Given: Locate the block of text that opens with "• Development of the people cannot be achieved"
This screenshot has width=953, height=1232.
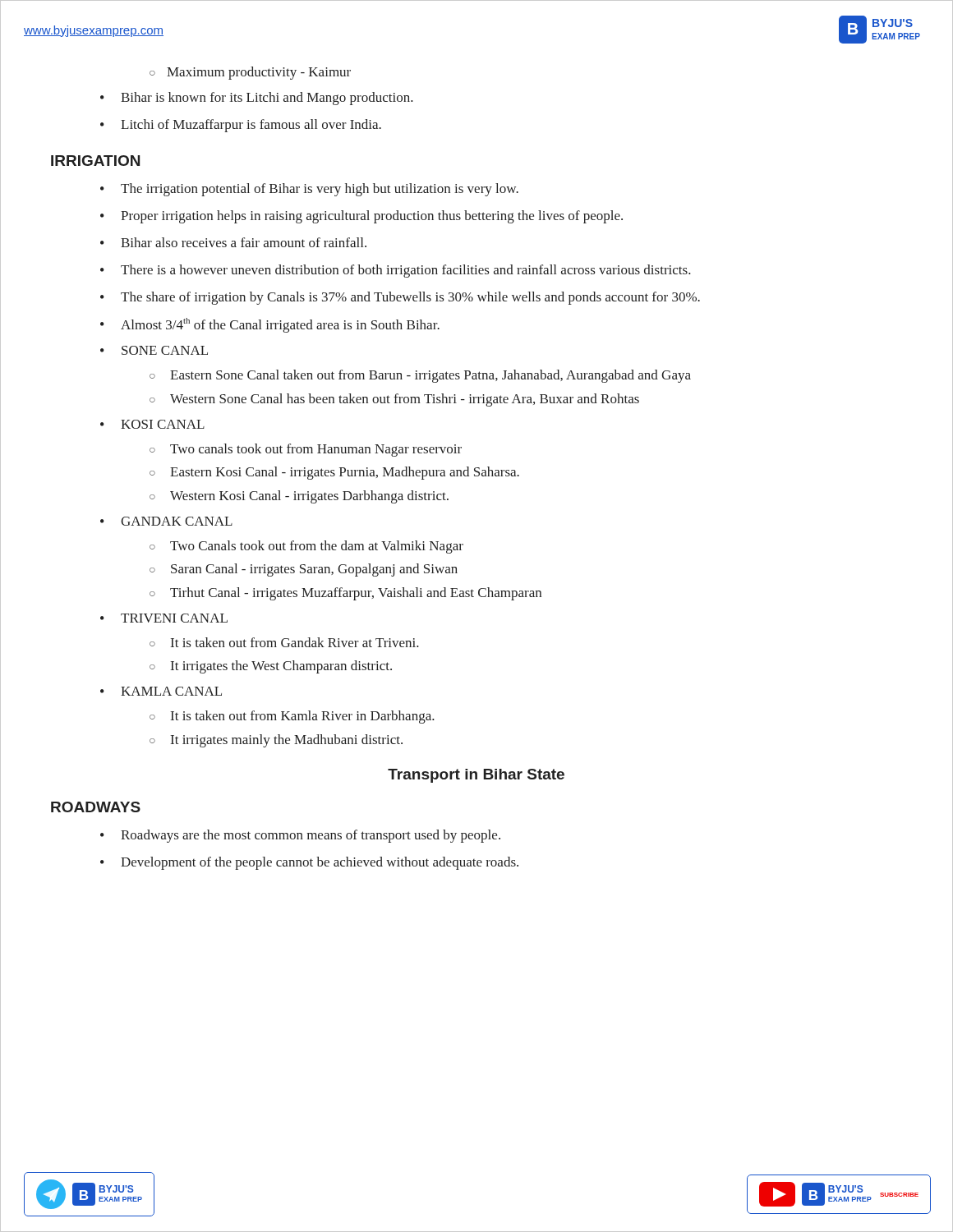Looking at the screenshot, I should pos(501,863).
